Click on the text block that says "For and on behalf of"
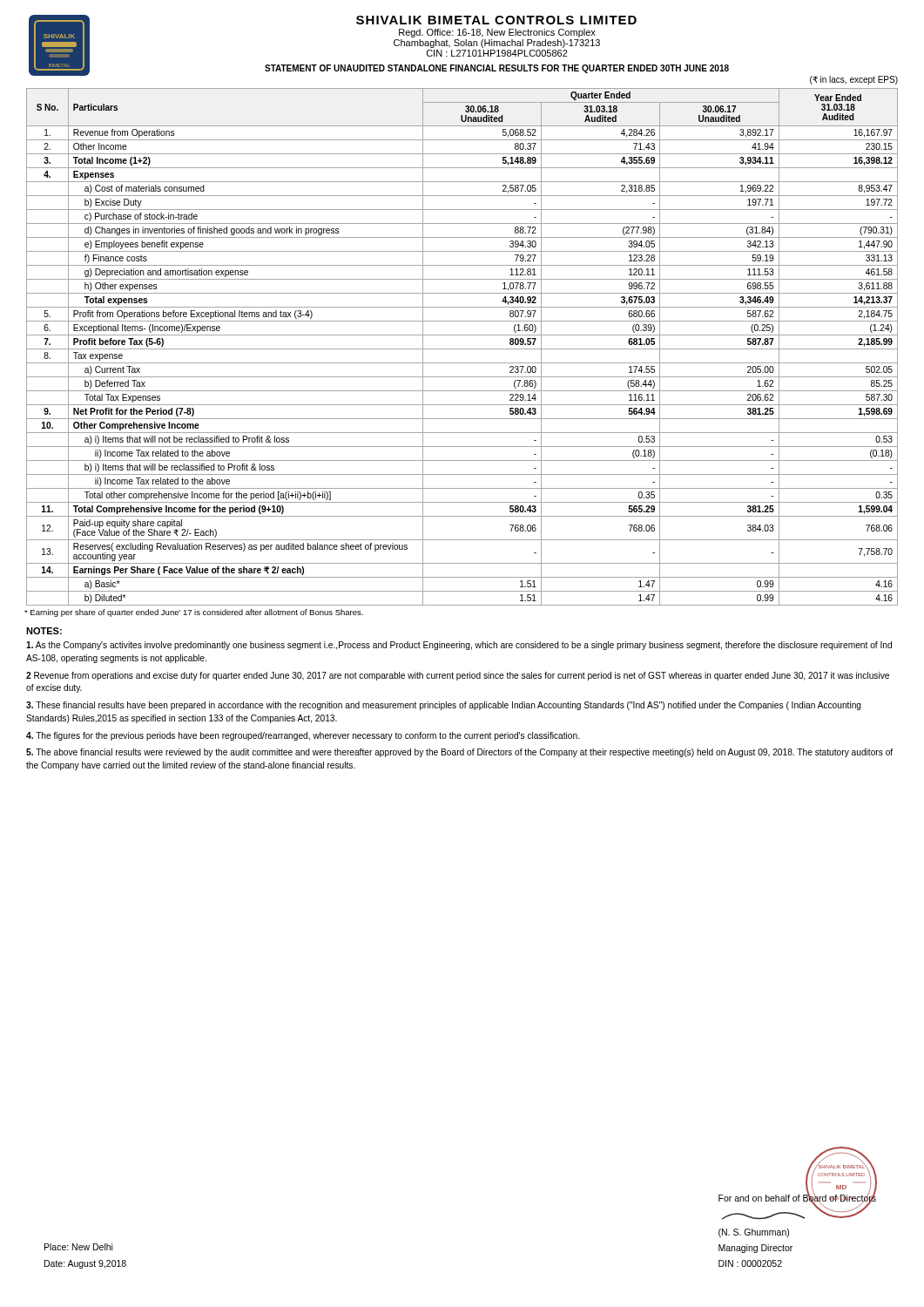This screenshot has height=1307, width=924. (797, 1231)
